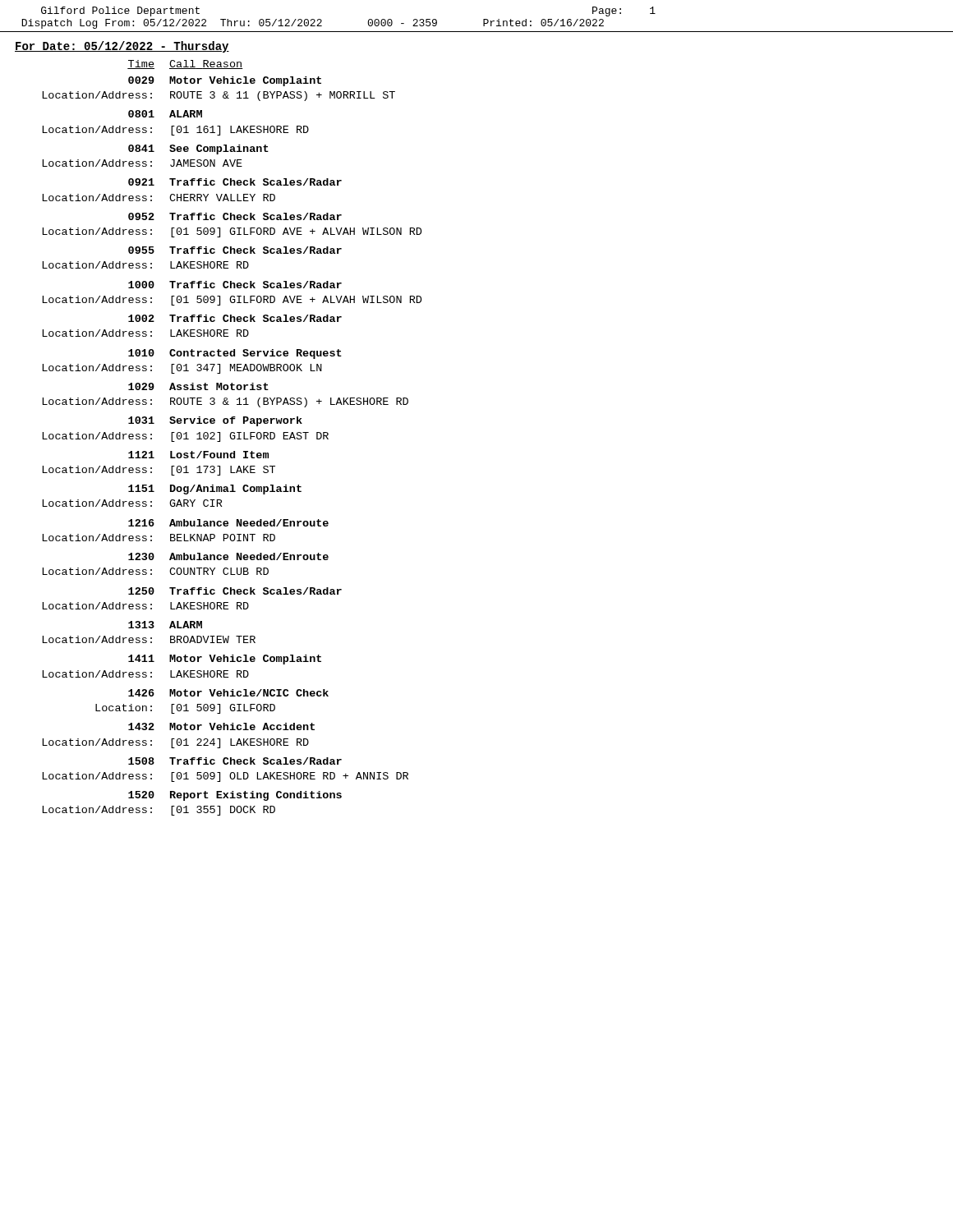Find the list item containing "1010 Contracted Service Request Location/Address: [01 347] MEADOWBROOK"
This screenshot has width=953, height=1232.
[235, 354]
